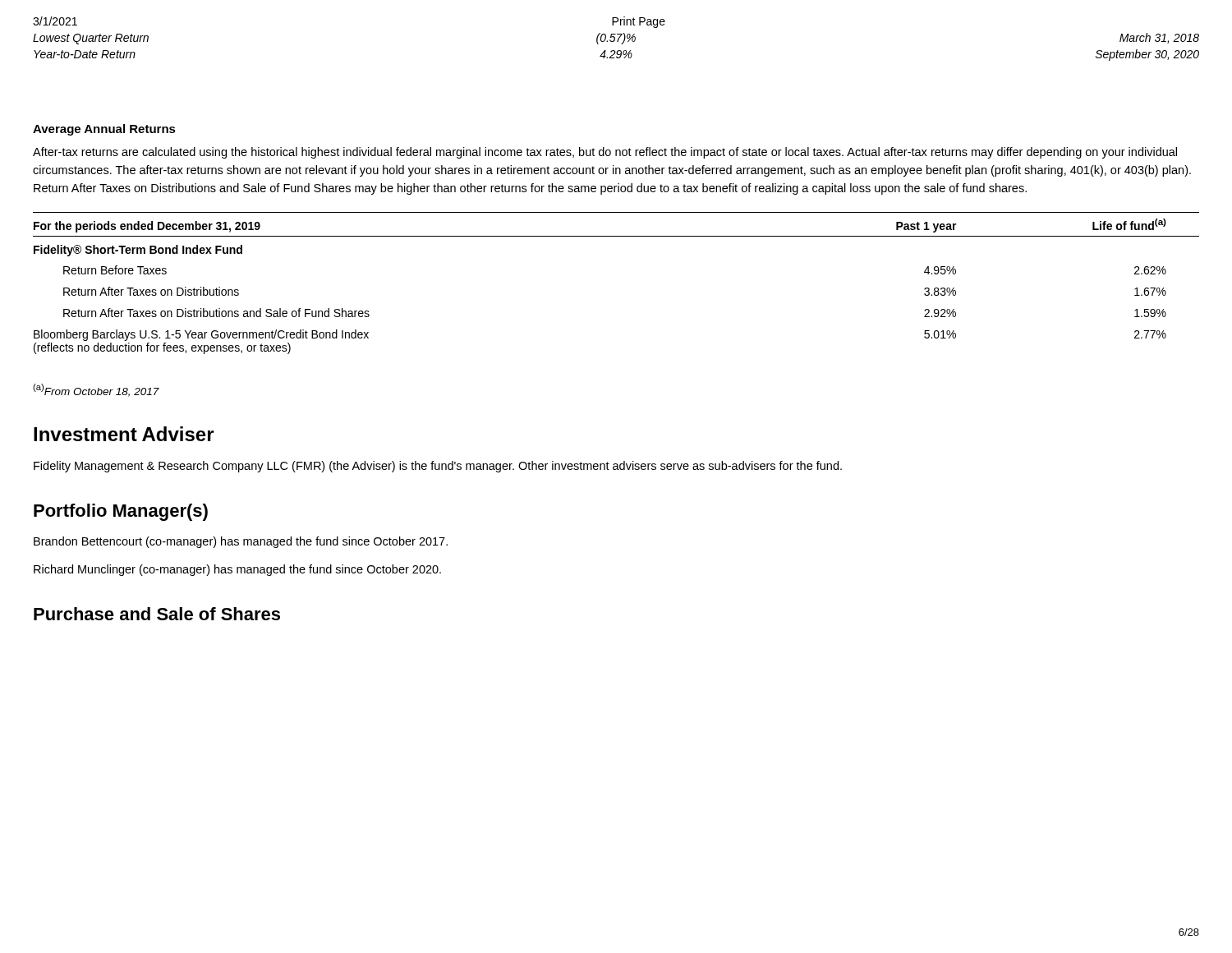Find the text block containing "After-tax returns are"
1232x953 pixels.
pyautogui.click(x=612, y=170)
